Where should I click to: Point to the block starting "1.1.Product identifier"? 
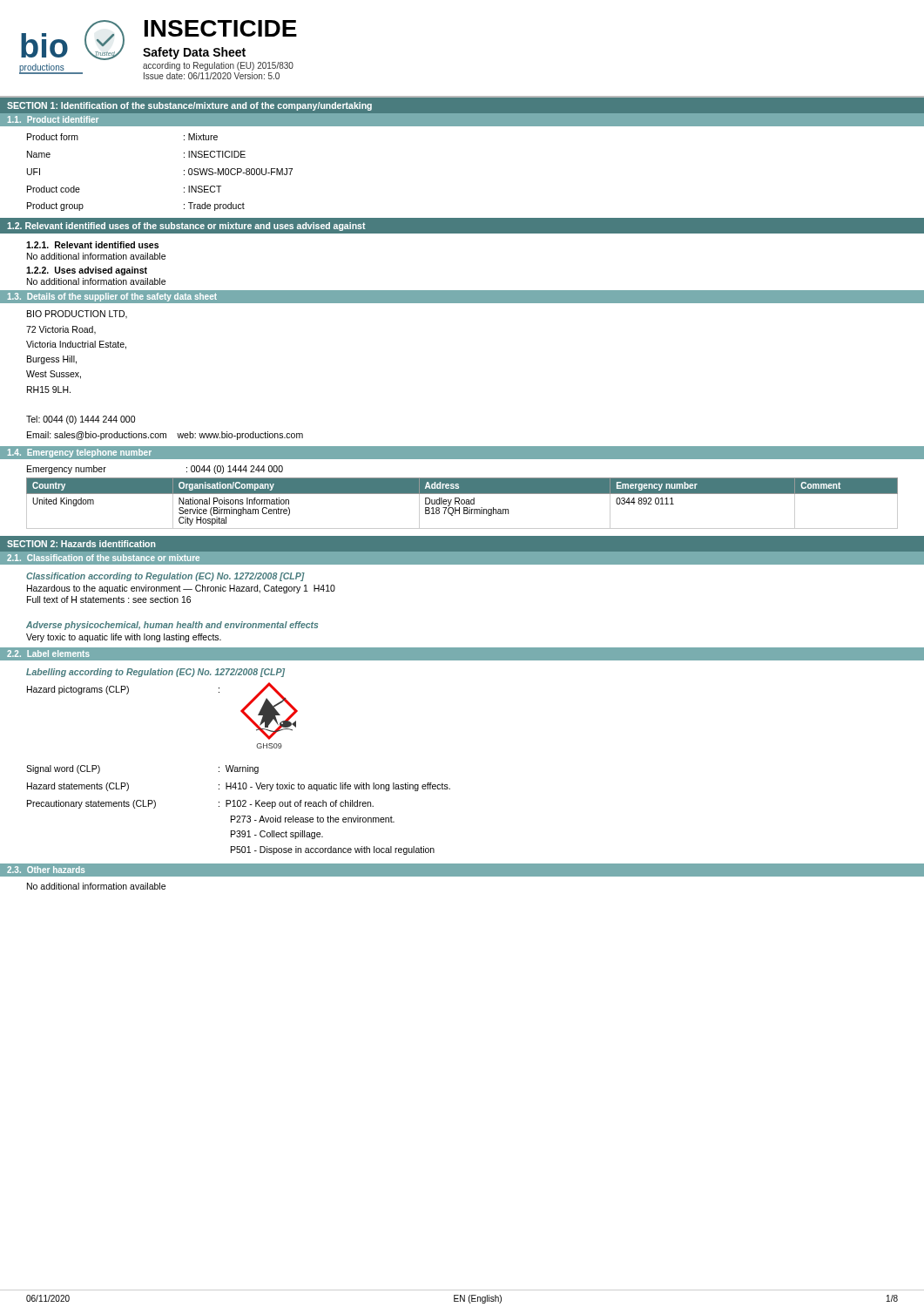click(53, 120)
